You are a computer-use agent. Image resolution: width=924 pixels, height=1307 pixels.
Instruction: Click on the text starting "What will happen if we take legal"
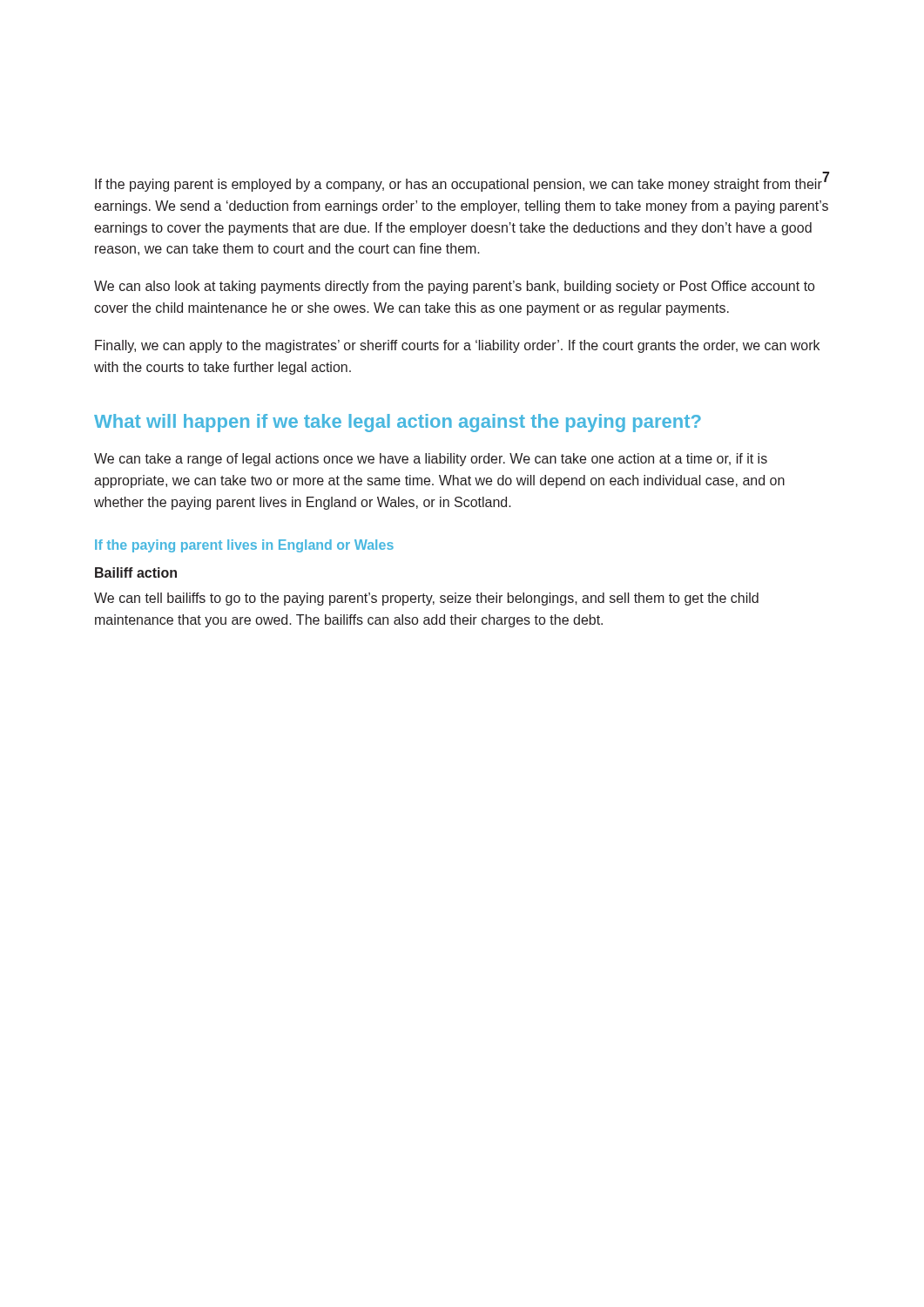[x=398, y=422]
